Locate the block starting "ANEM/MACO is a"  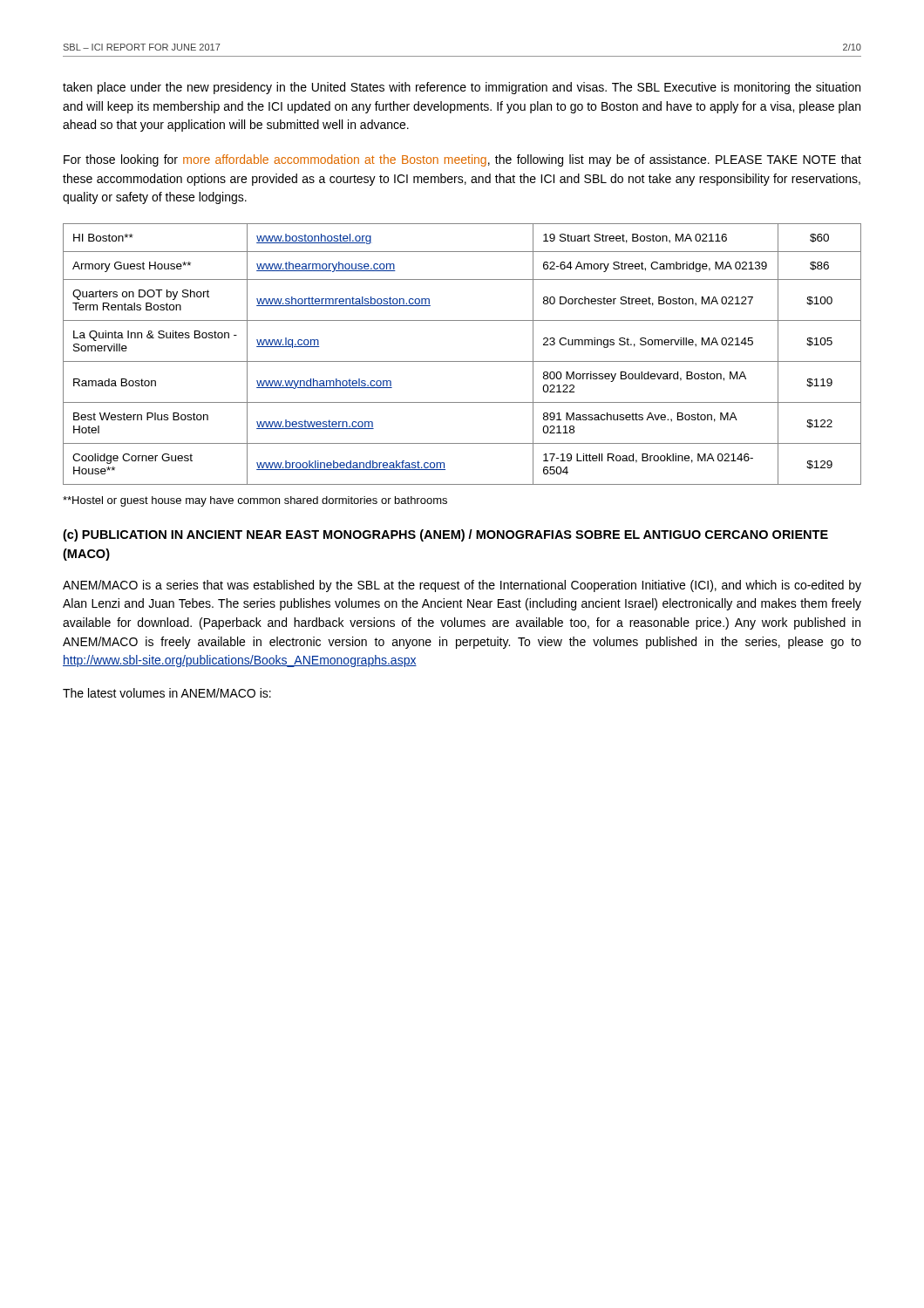pos(462,623)
